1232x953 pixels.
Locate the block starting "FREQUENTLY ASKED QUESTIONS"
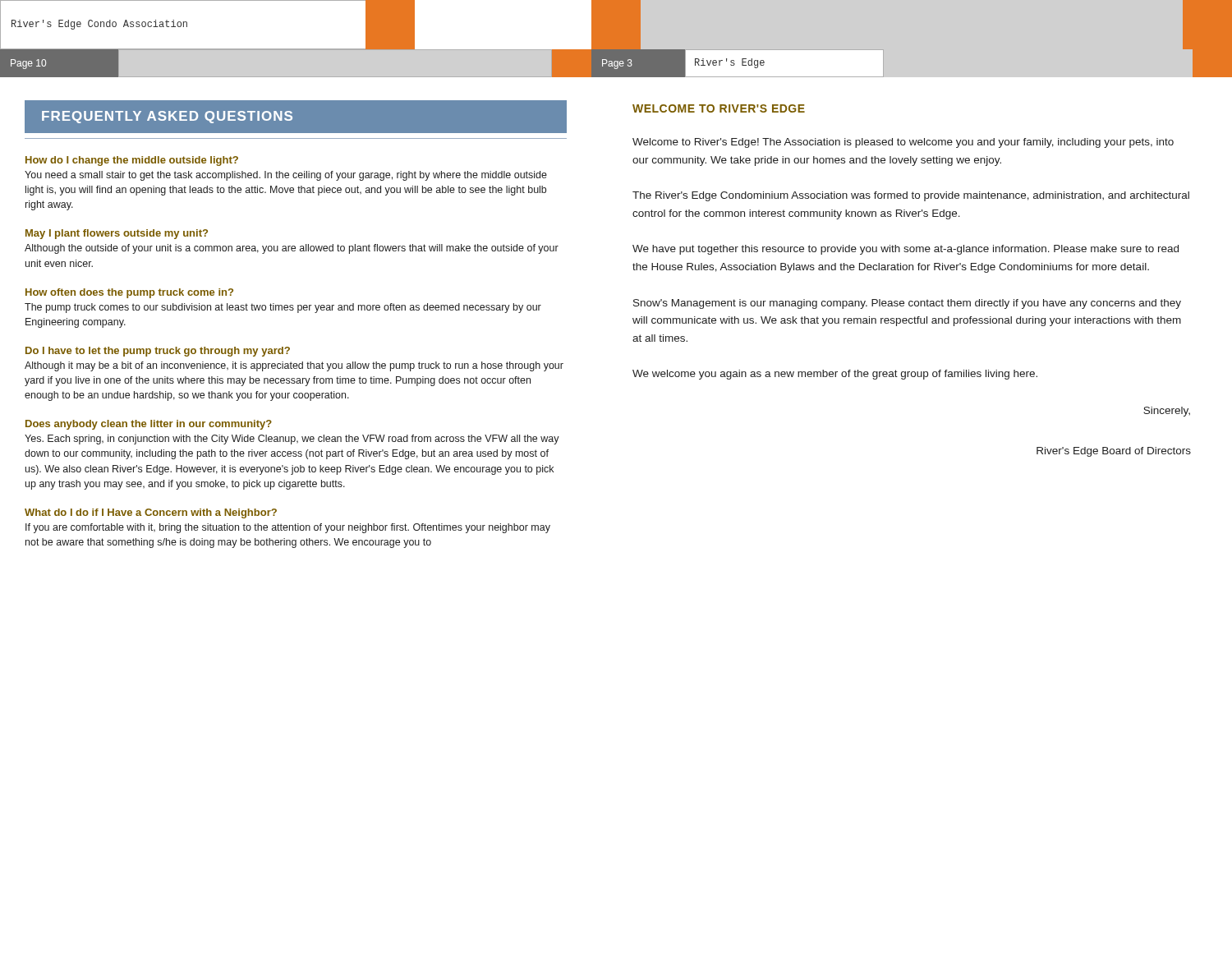[x=296, y=117]
